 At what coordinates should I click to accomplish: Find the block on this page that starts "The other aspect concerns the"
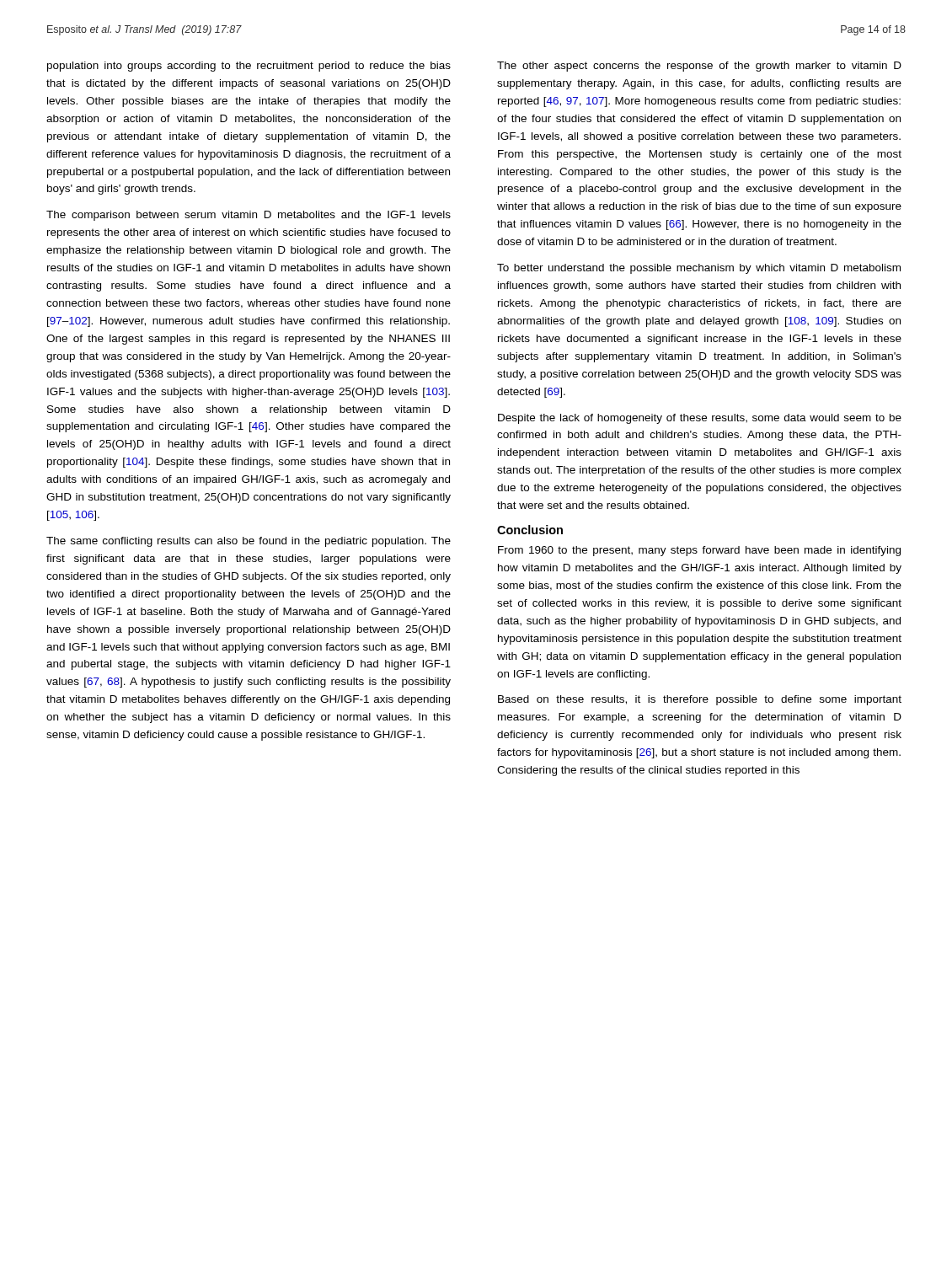(699, 153)
